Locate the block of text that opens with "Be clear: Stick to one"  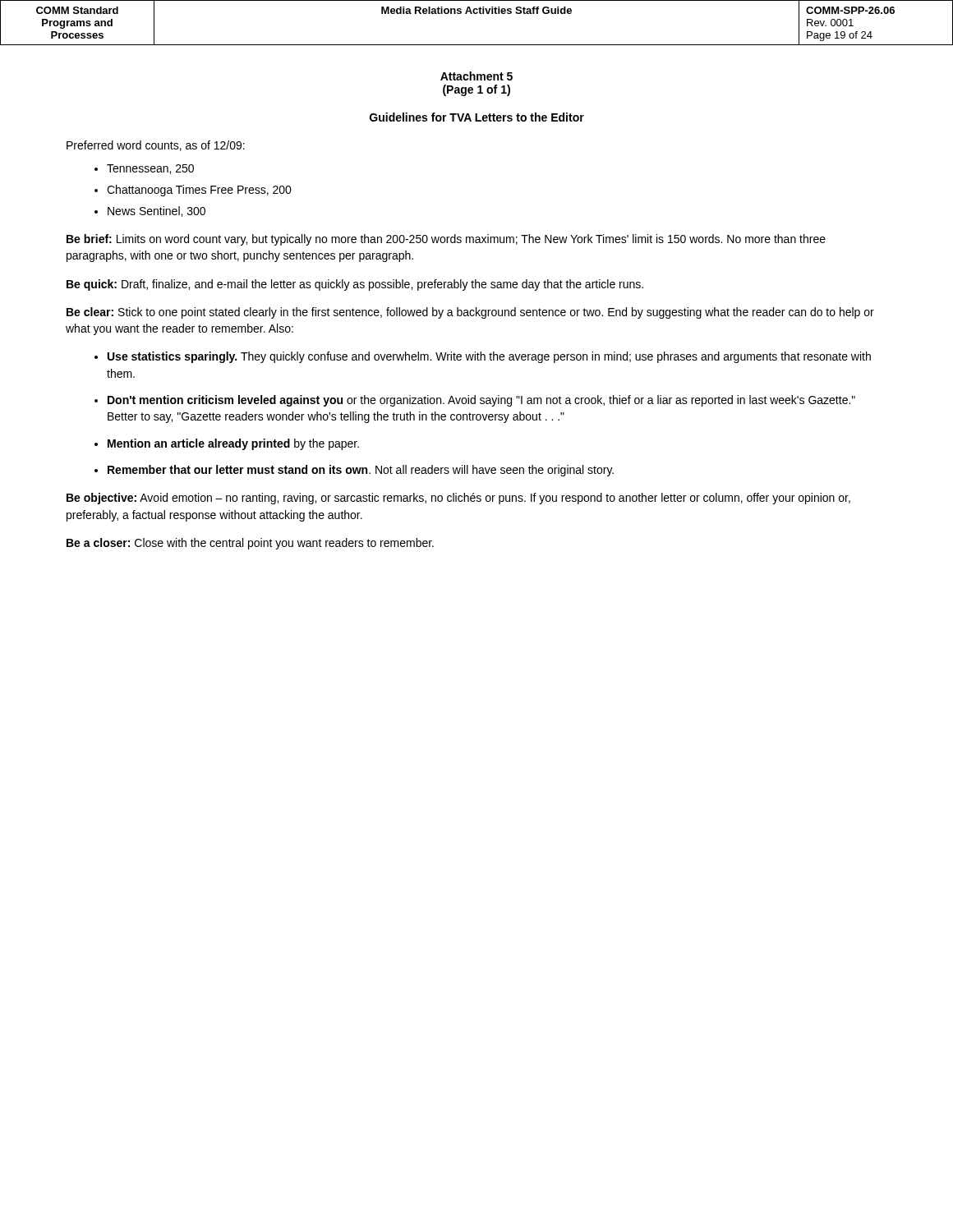pyautogui.click(x=470, y=320)
